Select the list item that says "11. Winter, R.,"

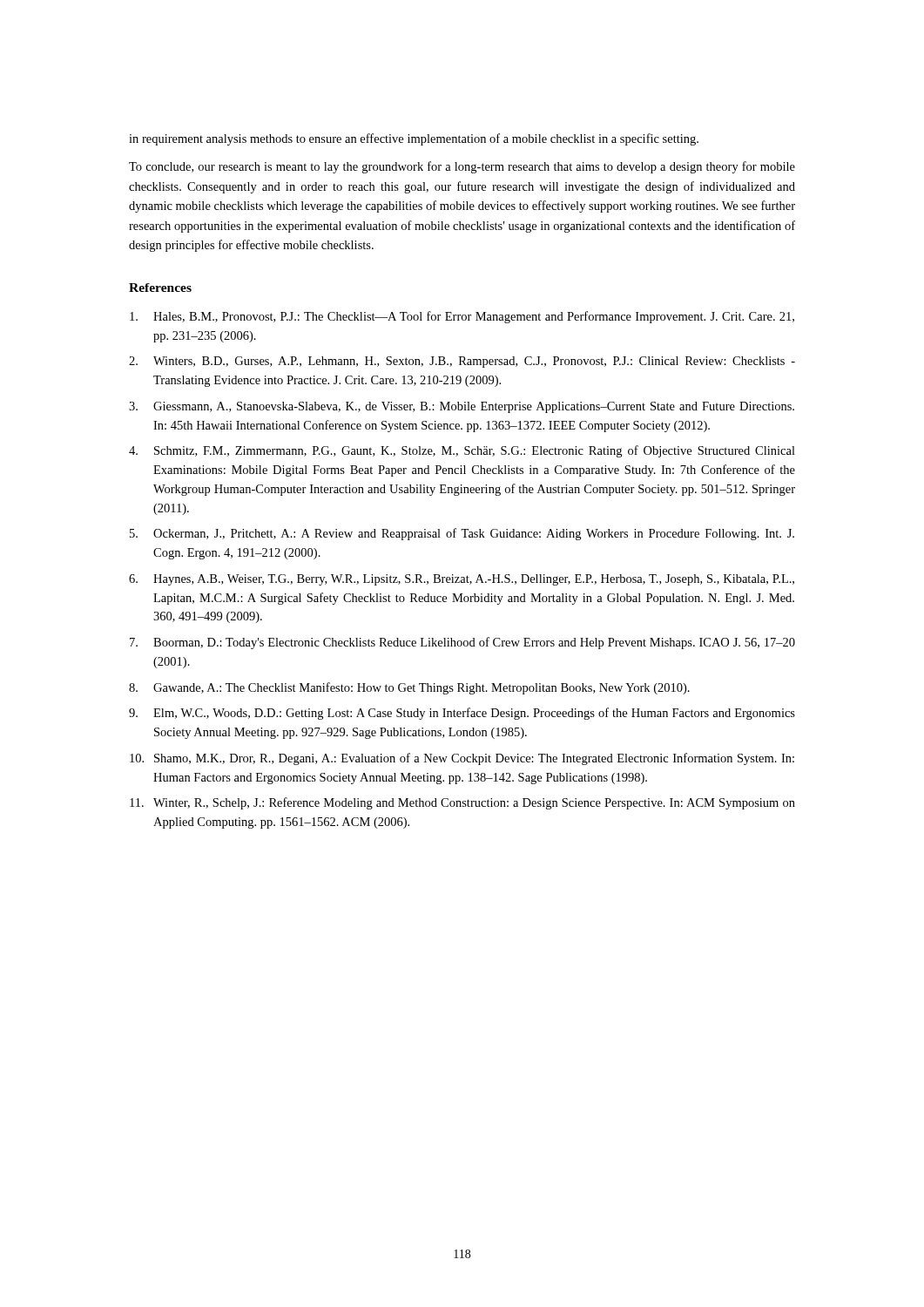pos(462,813)
